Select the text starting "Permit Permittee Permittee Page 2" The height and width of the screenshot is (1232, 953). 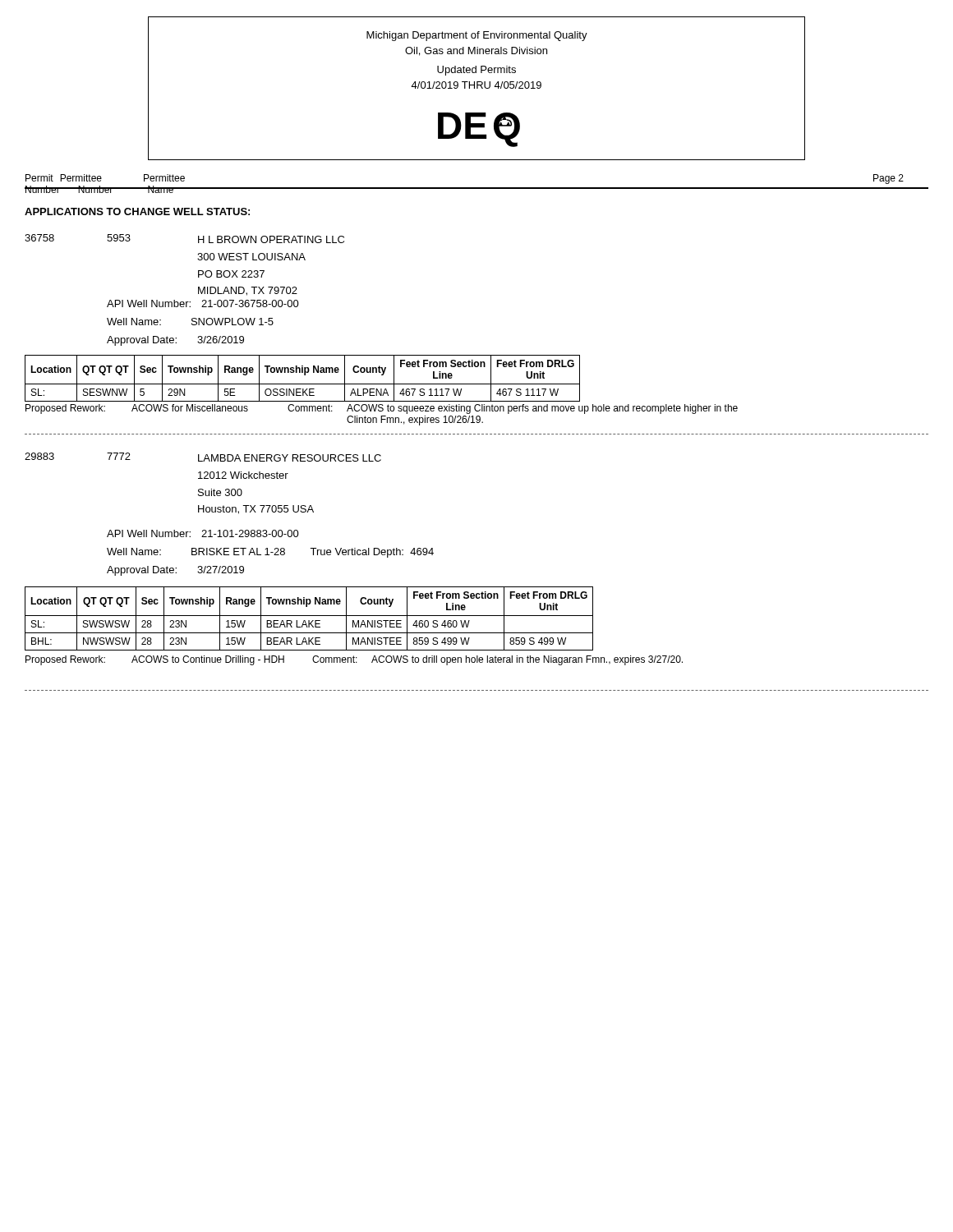464,178
